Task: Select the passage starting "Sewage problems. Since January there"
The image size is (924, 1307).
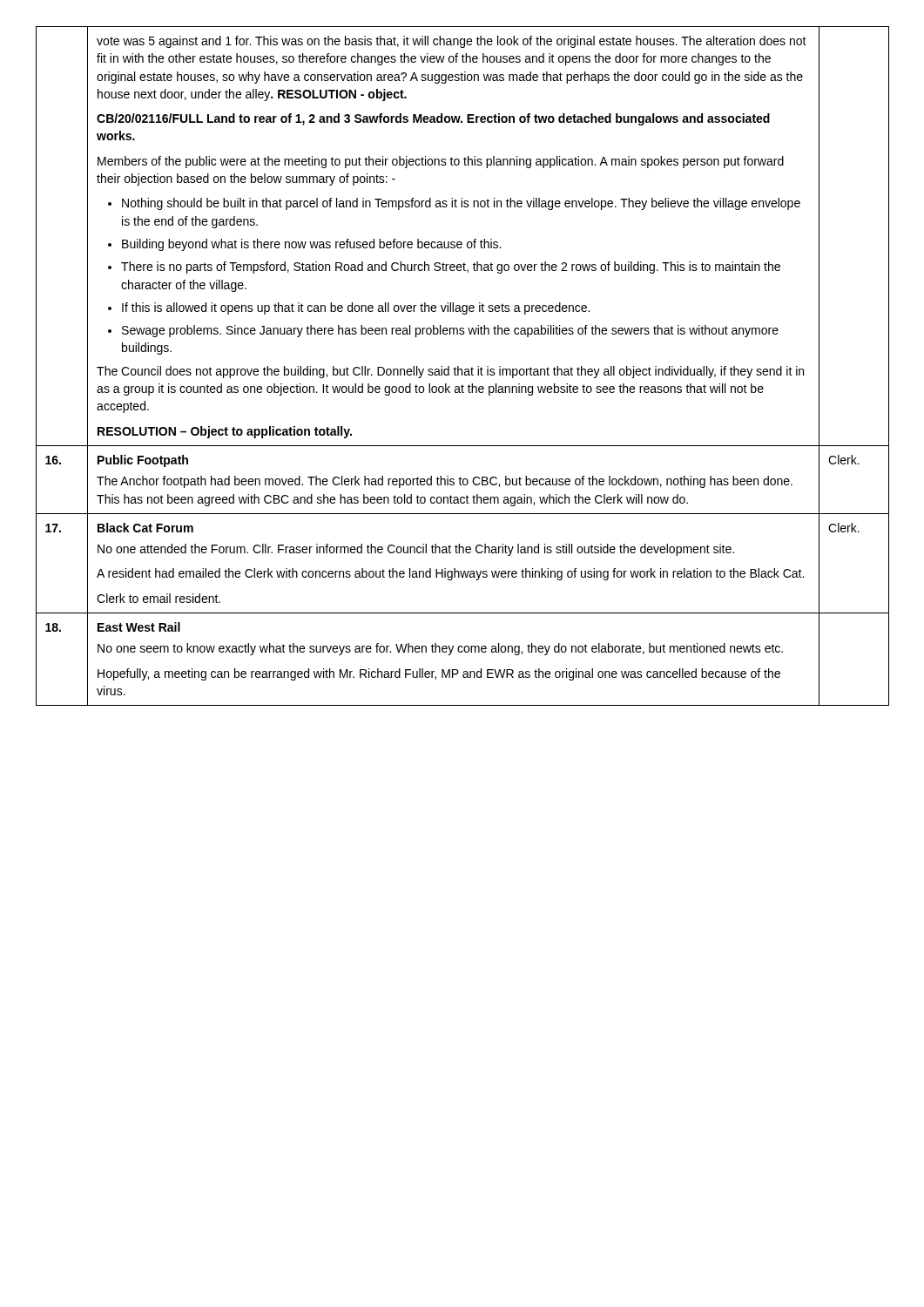Action: pos(450,339)
